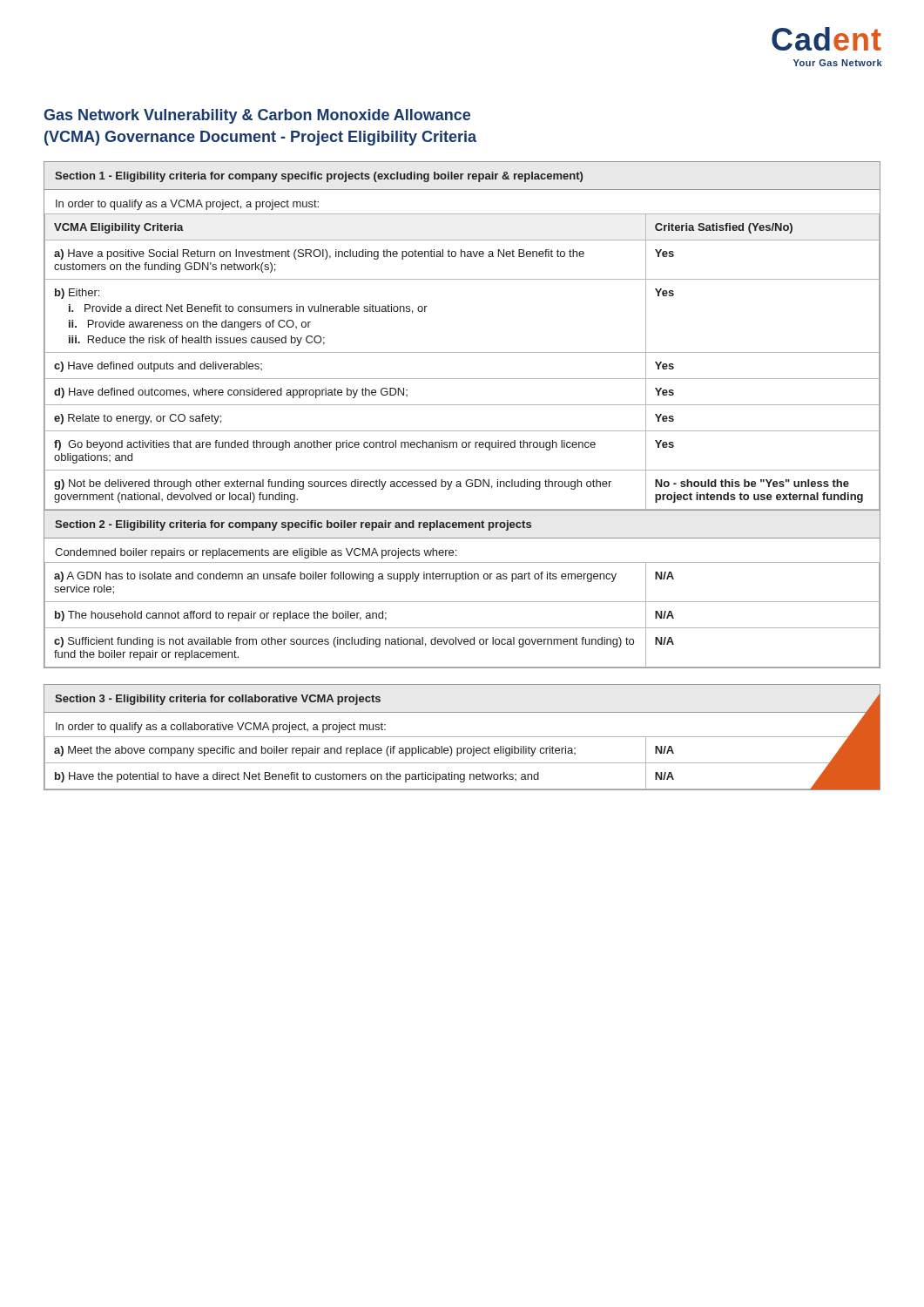The height and width of the screenshot is (1307, 924).
Task: Find a logo
Action: [826, 46]
